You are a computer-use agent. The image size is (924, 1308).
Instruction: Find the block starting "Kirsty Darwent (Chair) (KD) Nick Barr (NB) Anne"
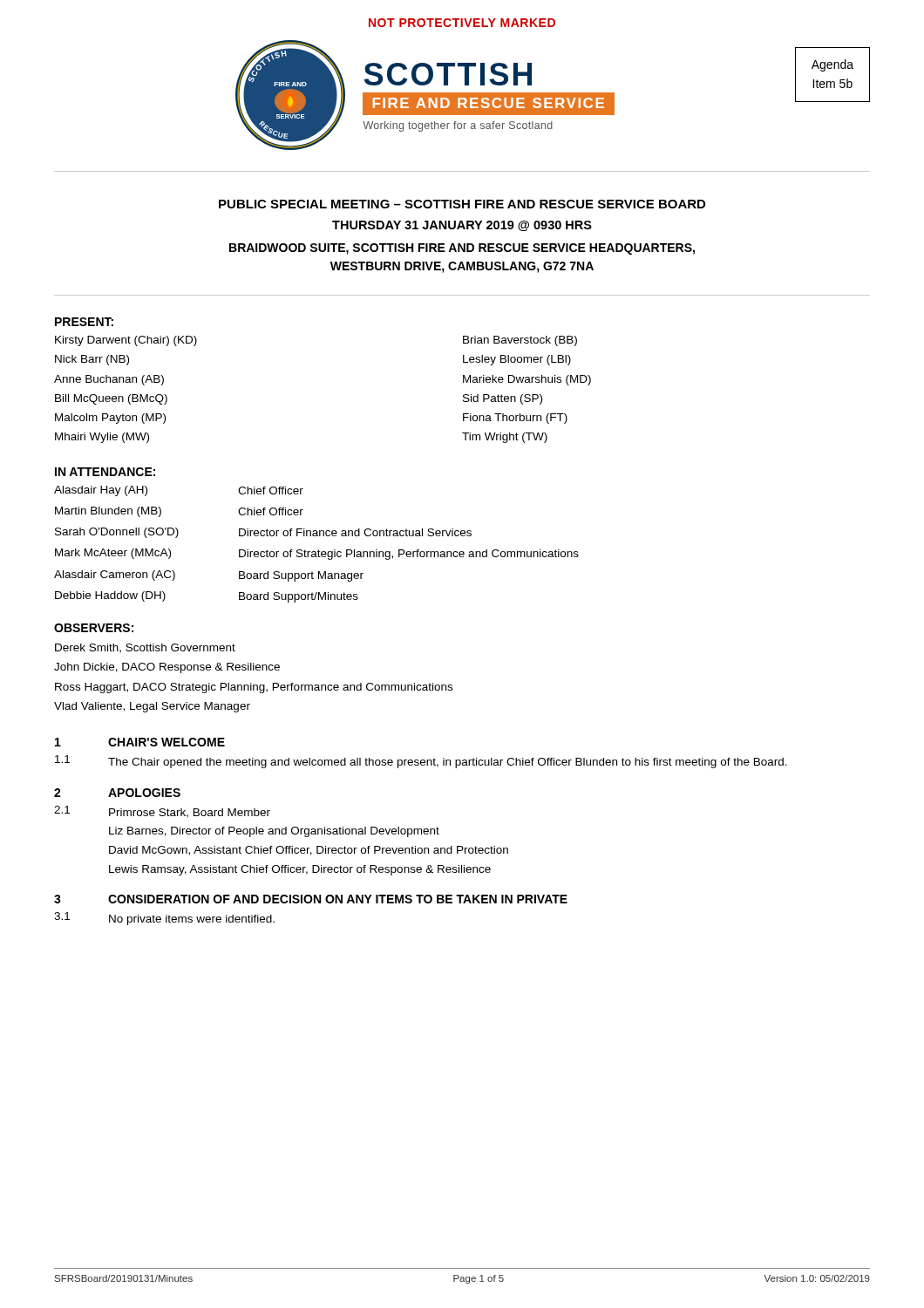pyautogui.click(x=462, y=389)
